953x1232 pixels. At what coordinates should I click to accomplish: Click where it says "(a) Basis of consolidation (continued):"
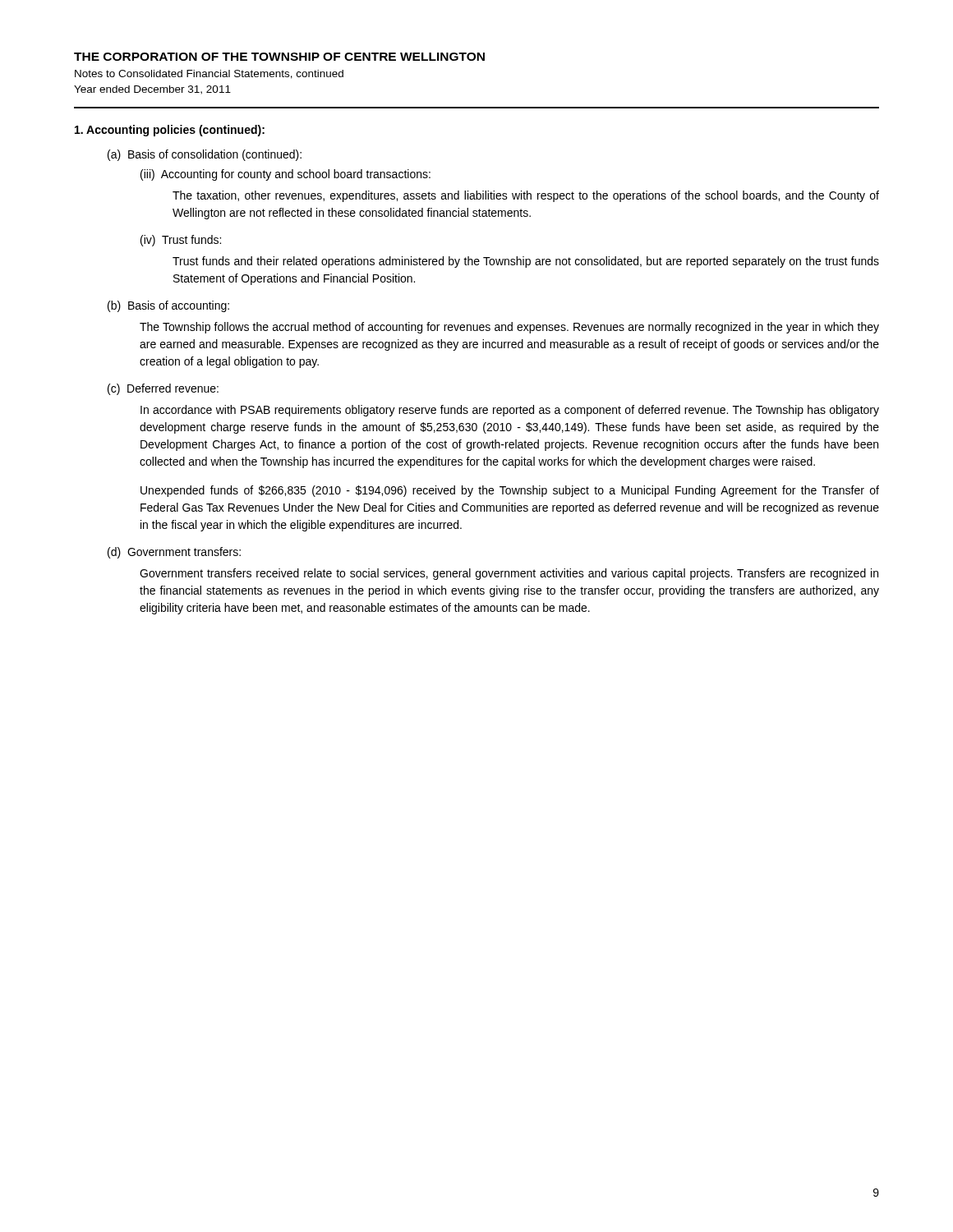[x=205, y=154]
